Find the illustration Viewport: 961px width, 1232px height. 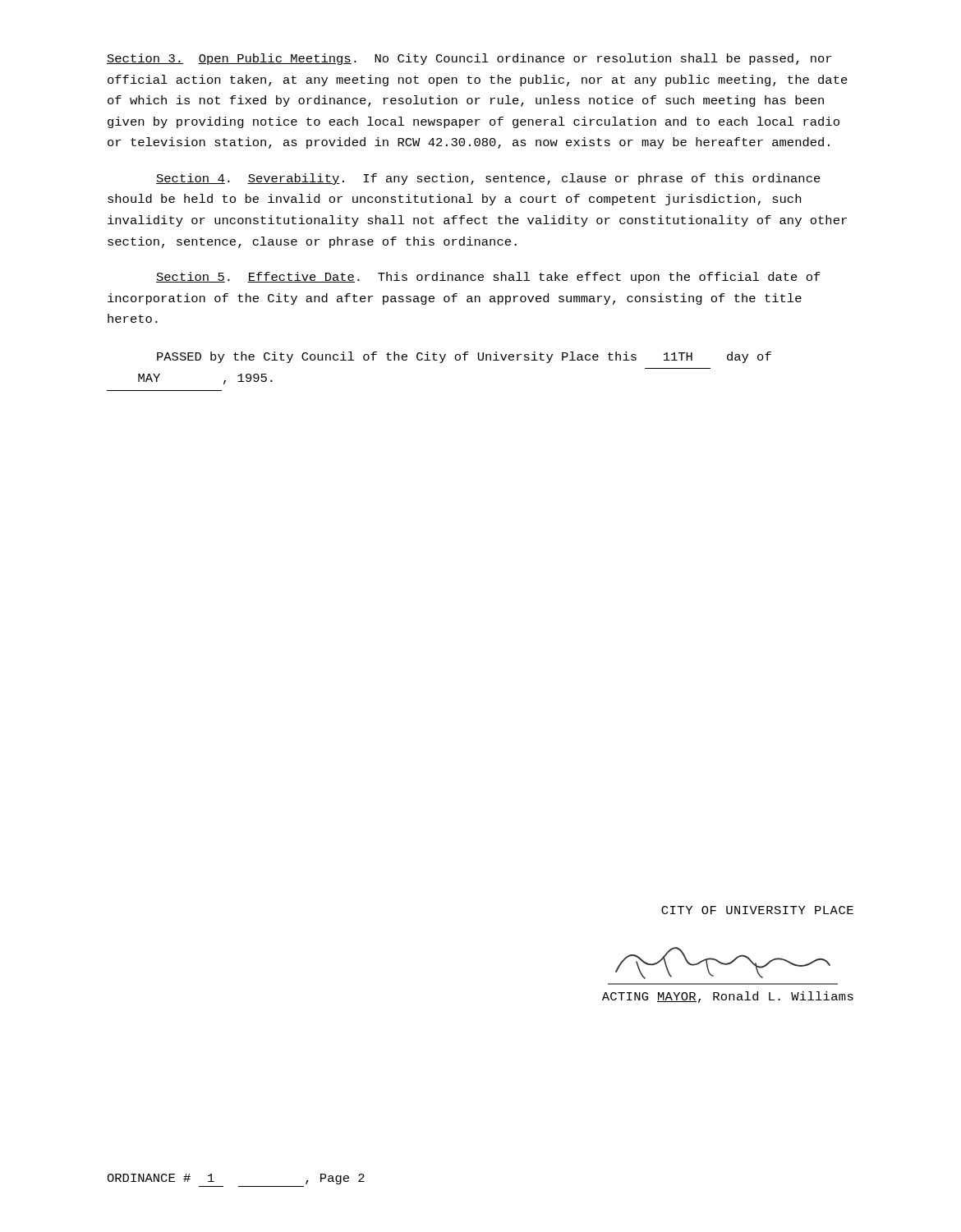click(723, 957)
